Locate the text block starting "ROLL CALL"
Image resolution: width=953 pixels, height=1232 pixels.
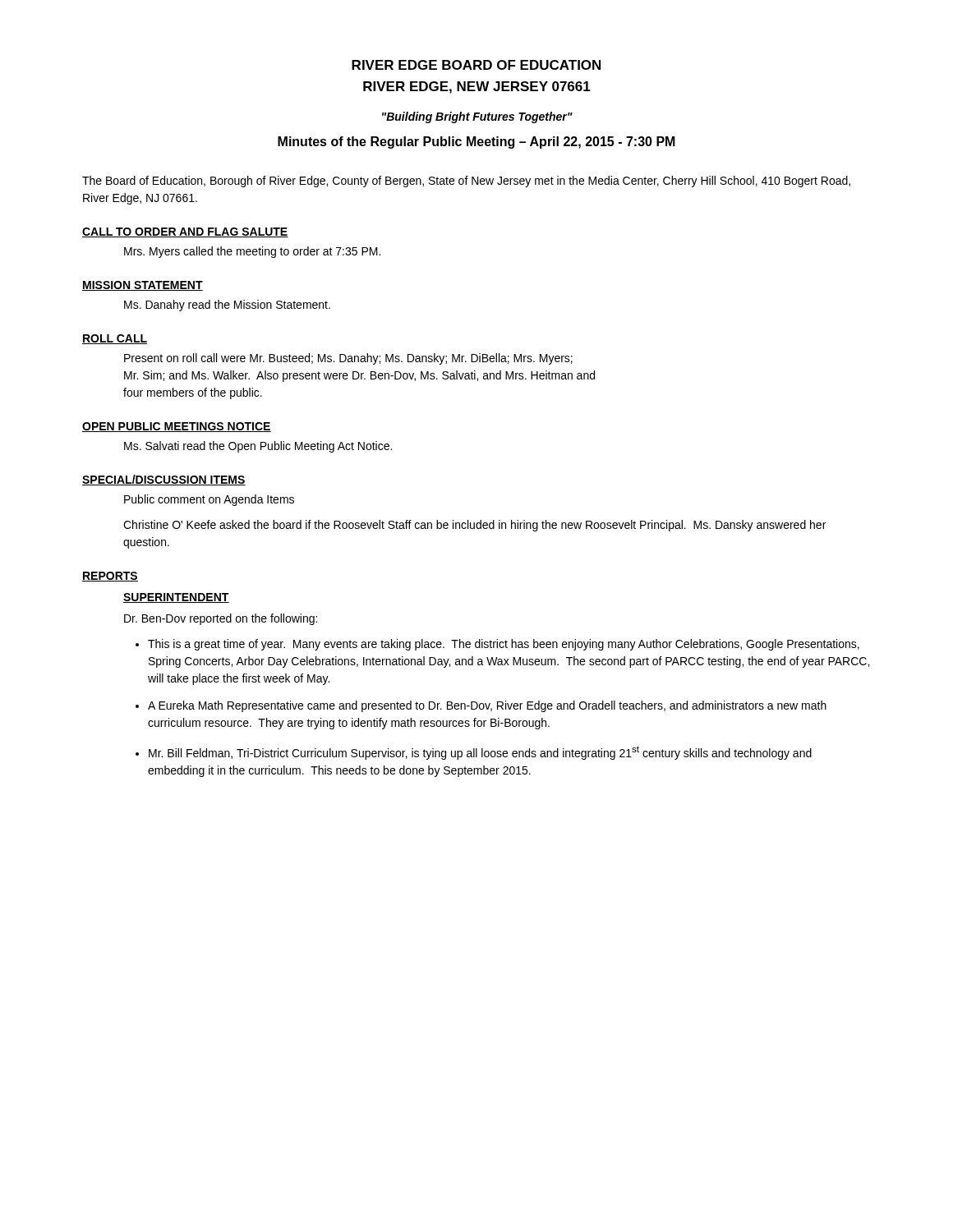tap(115, 338)
